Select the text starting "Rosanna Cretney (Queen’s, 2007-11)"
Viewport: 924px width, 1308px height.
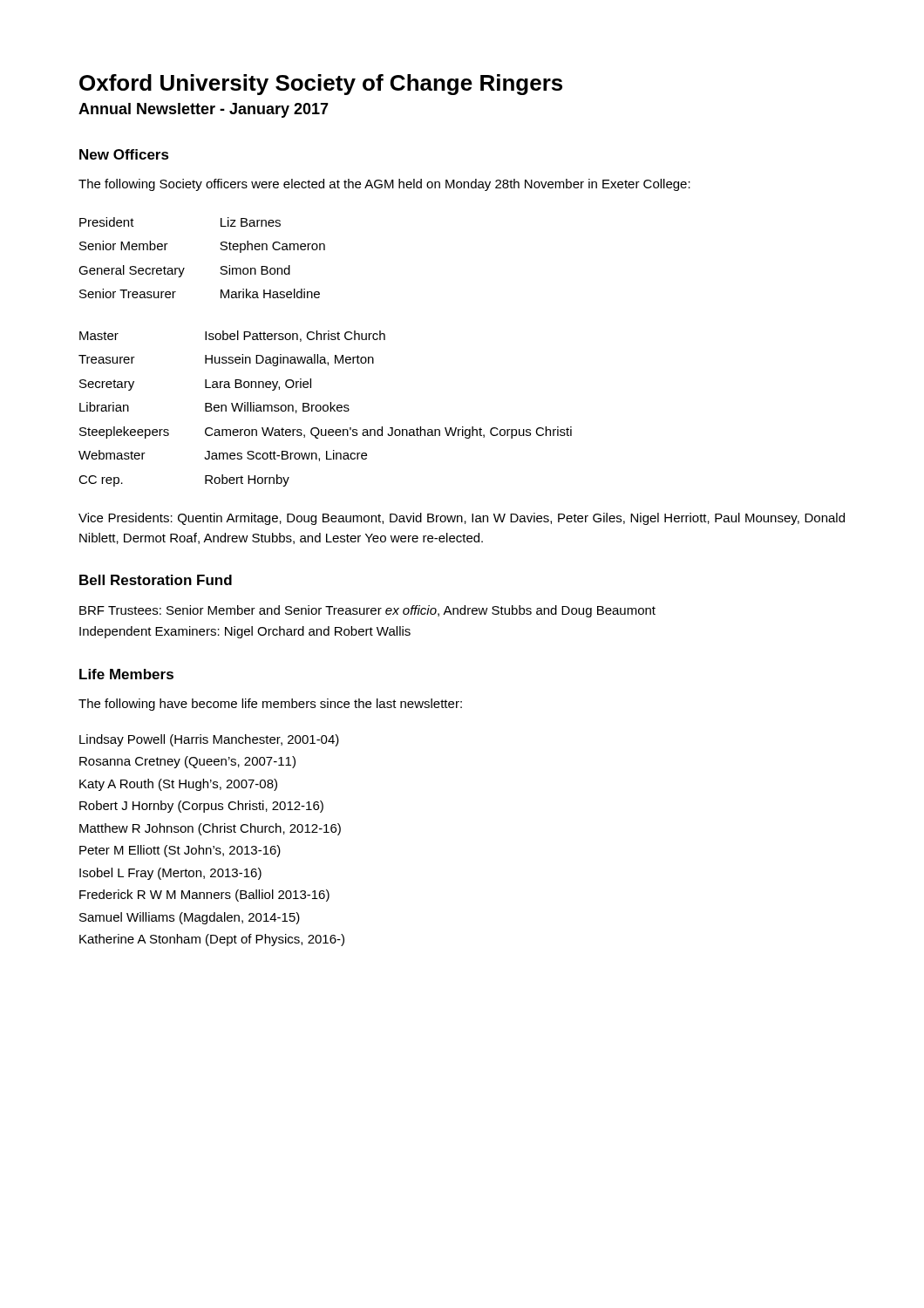pyautogui.click(x=187, y=761)
